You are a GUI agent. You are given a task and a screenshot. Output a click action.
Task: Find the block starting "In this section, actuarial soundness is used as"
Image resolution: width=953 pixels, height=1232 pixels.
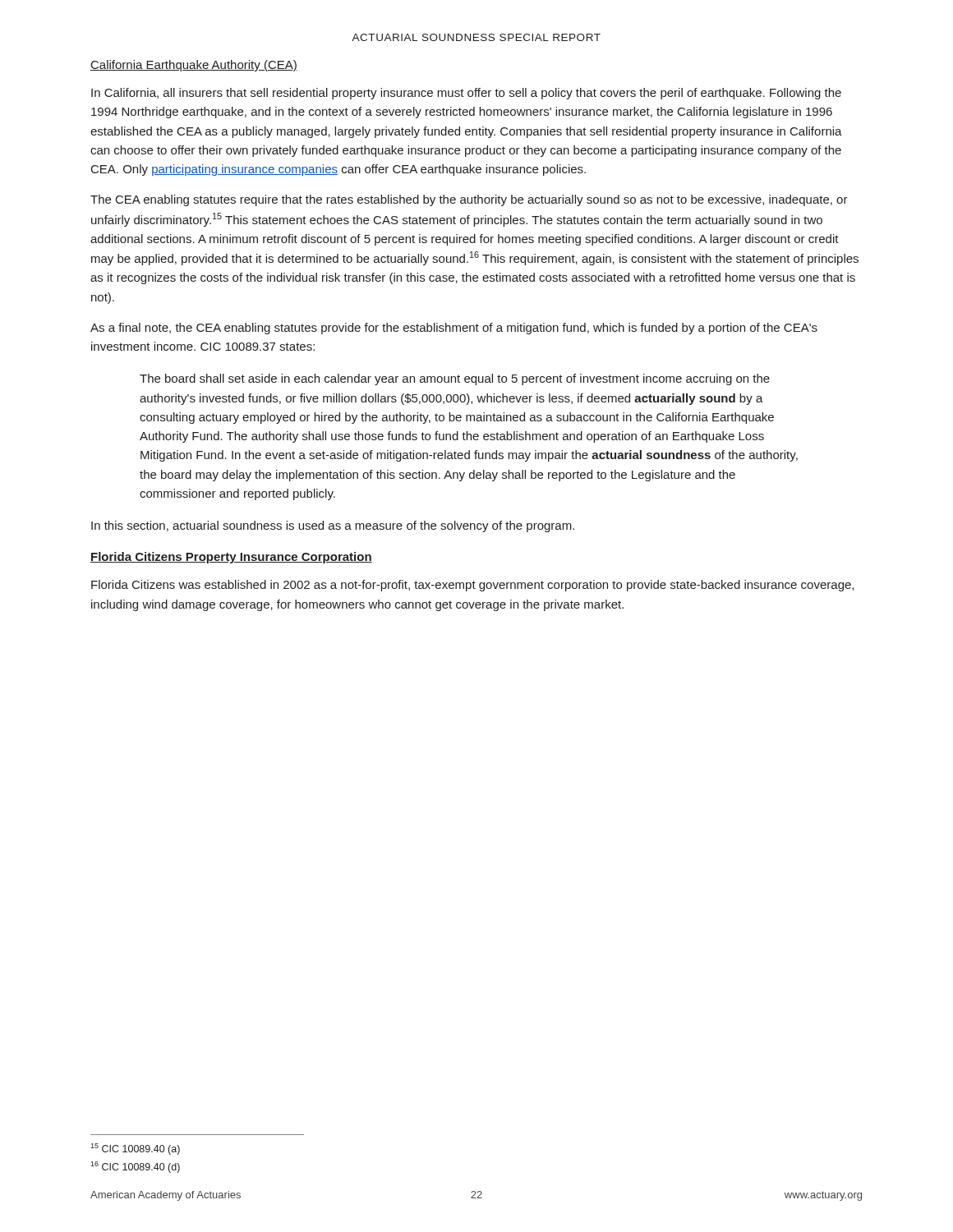[x=476, y=525]
